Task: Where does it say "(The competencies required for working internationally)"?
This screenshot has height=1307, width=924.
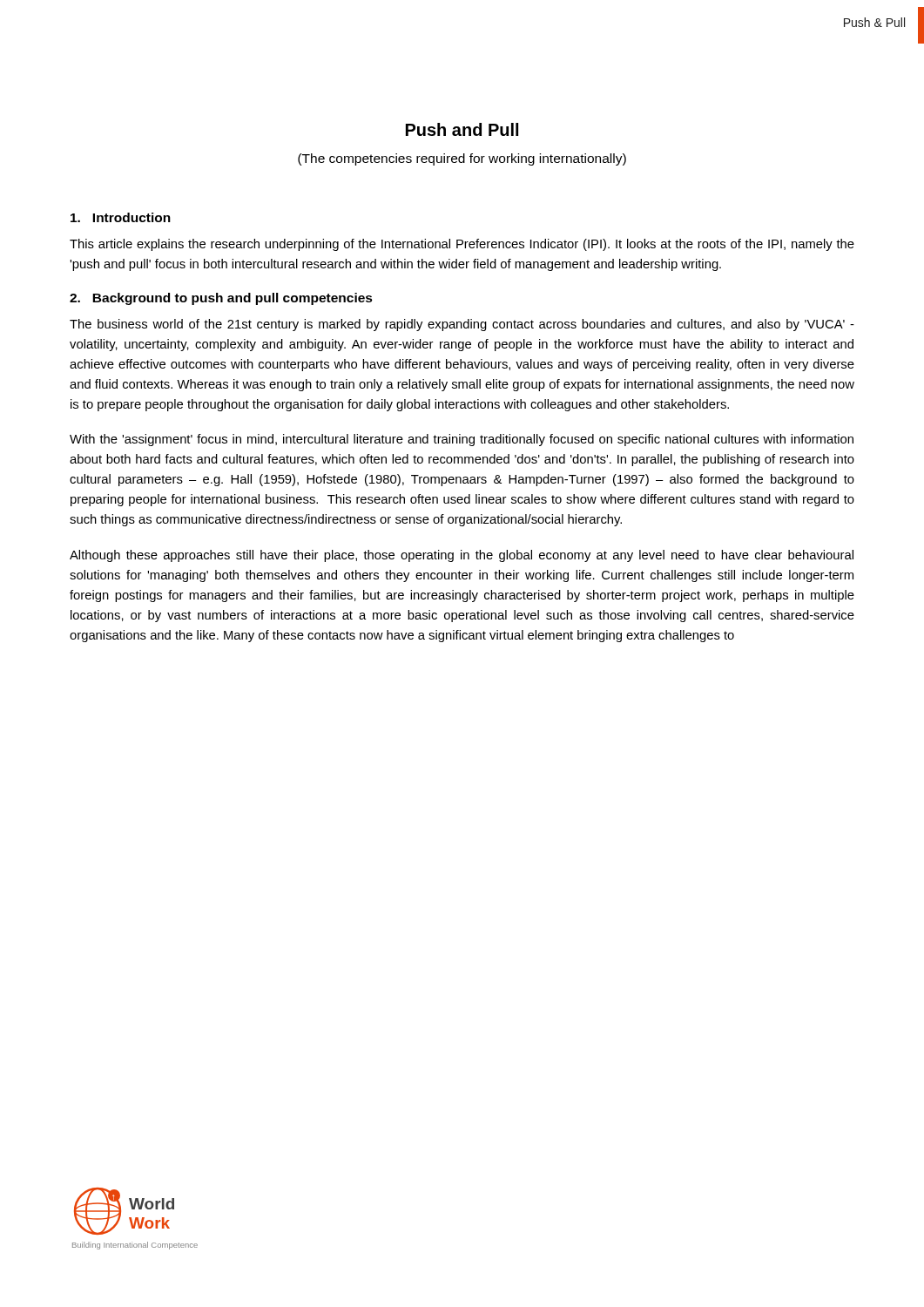Action: coord(462,158)
